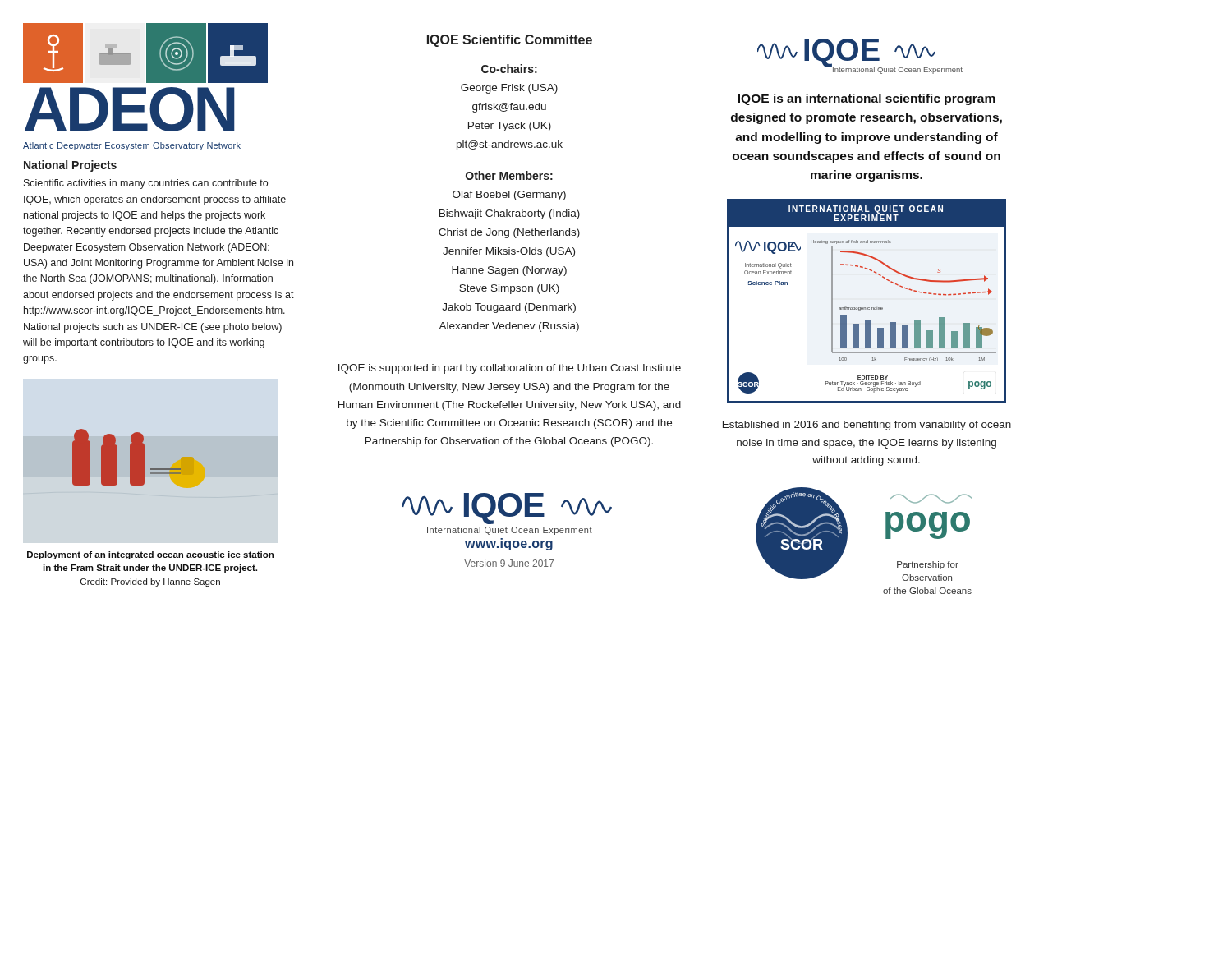Find the block on this page that starts "IQOE is supported in part by collaboration of"
This screenshot has width=1232, height=953.
pyautogui.click(x=509, y=404)
